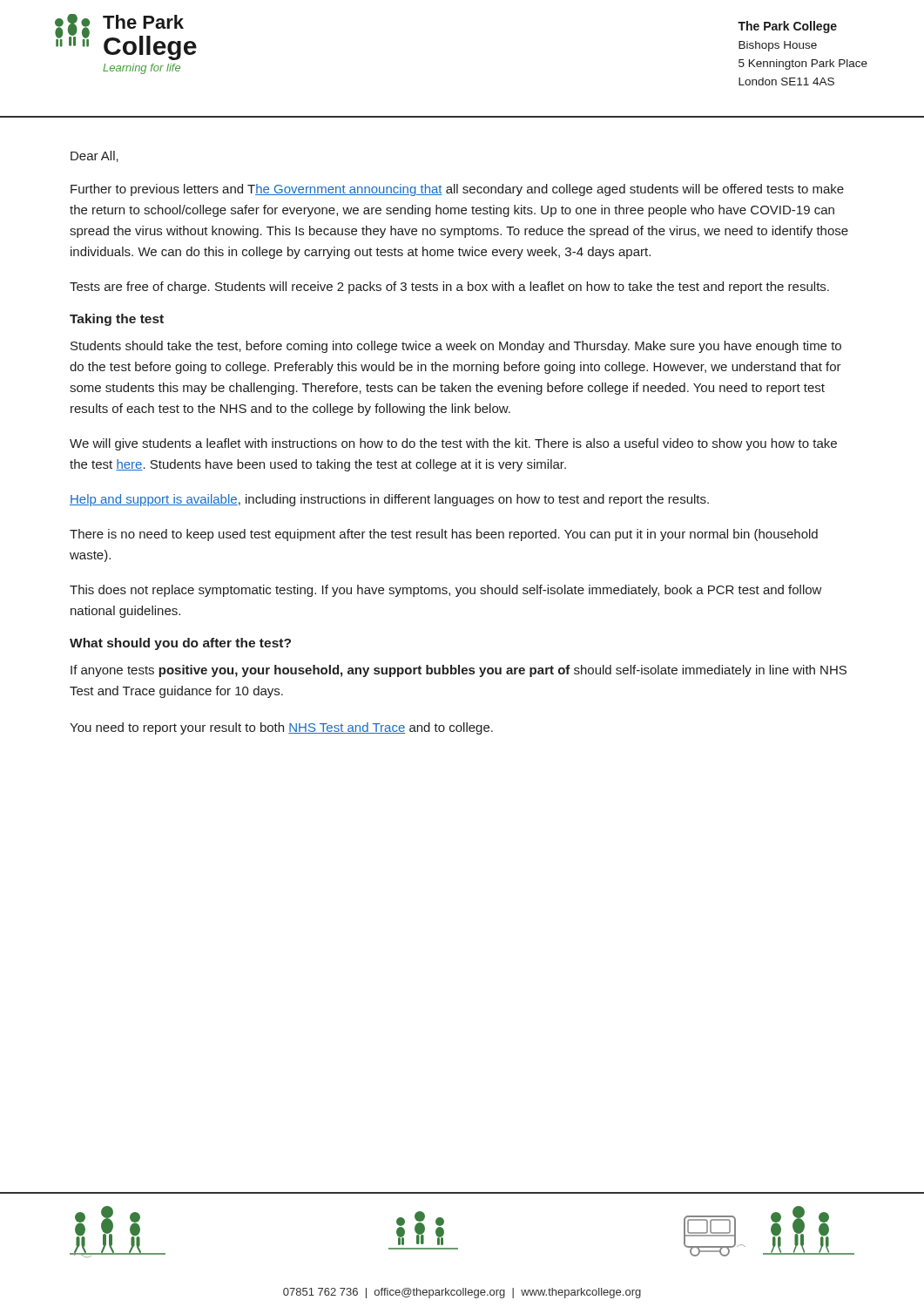
Task: Find the block on this page that starts "We will give students a leaflet with"
Action: coord(454,454)
